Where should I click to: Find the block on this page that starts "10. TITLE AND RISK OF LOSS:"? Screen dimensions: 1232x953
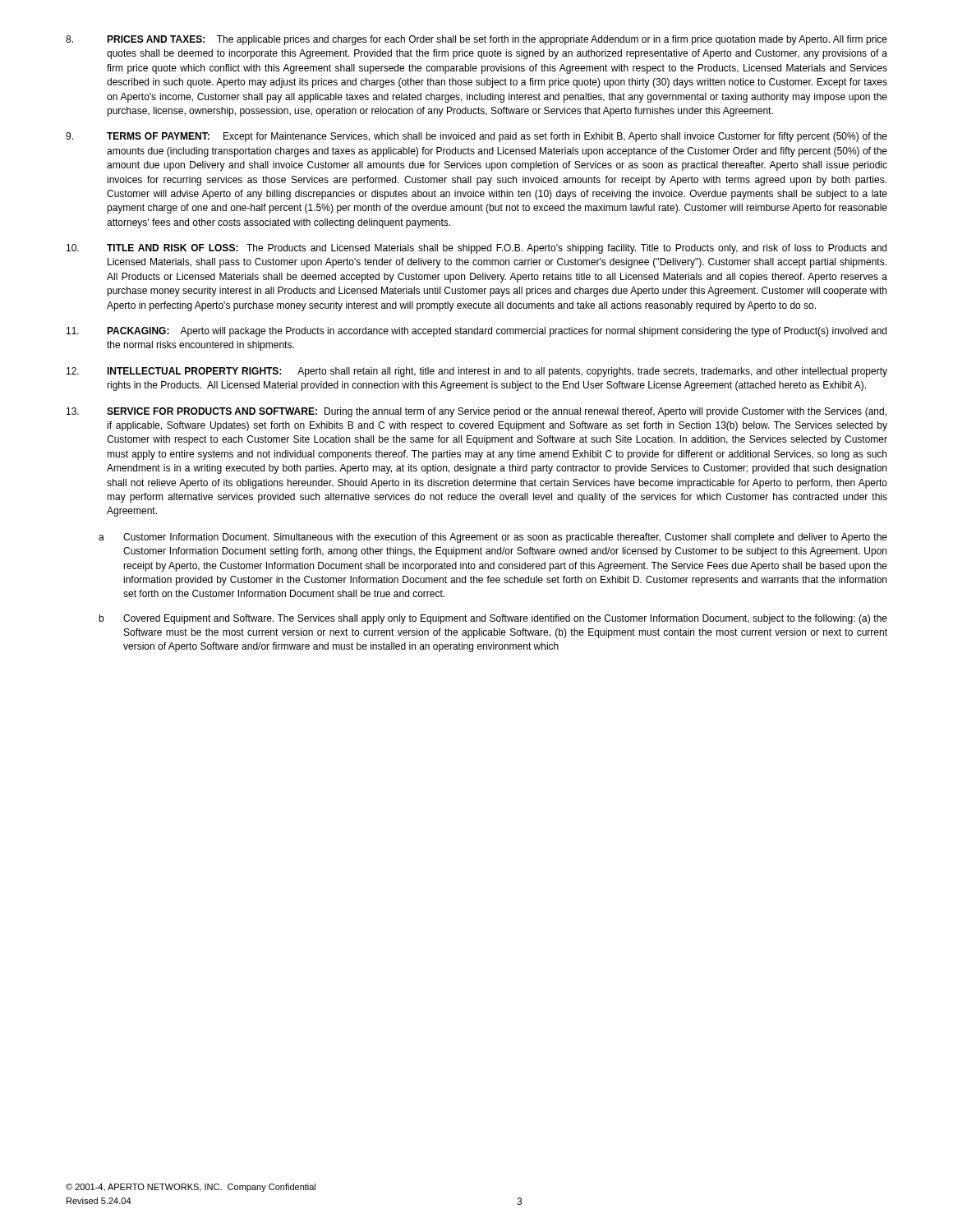(476, 277)
